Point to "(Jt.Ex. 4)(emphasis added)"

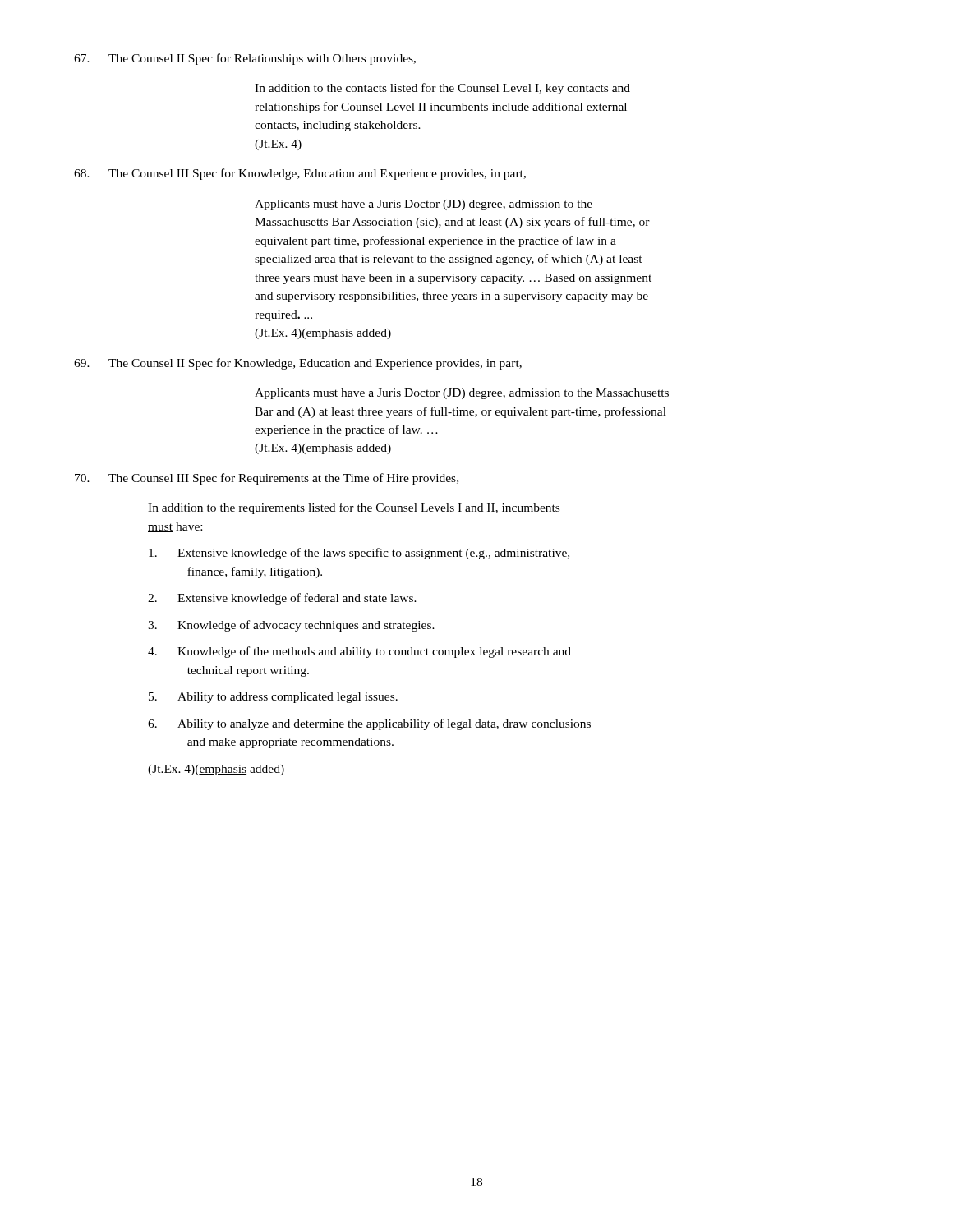[x=216, y=768]
